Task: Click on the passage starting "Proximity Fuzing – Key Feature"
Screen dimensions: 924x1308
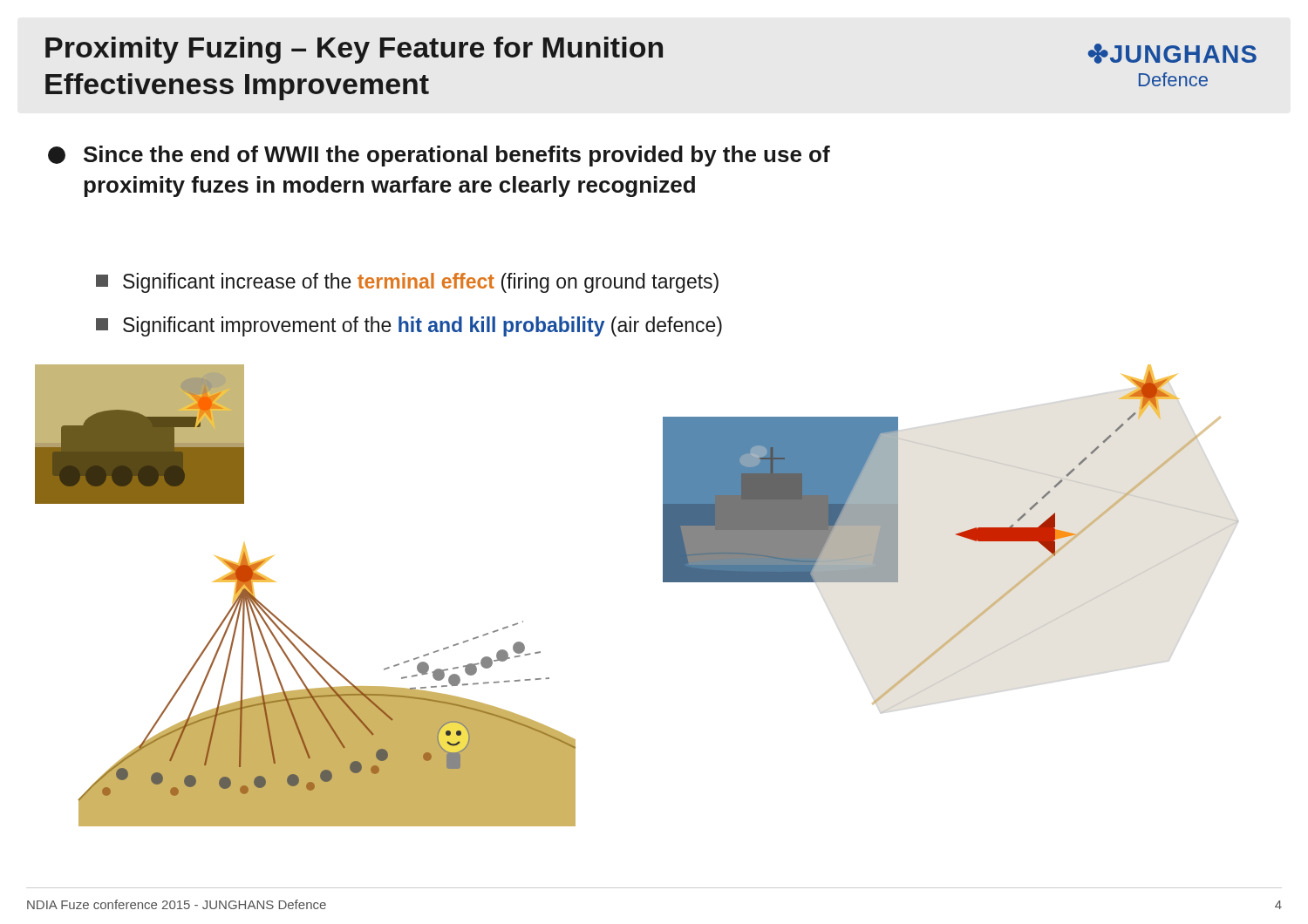Action: point(654,65)
